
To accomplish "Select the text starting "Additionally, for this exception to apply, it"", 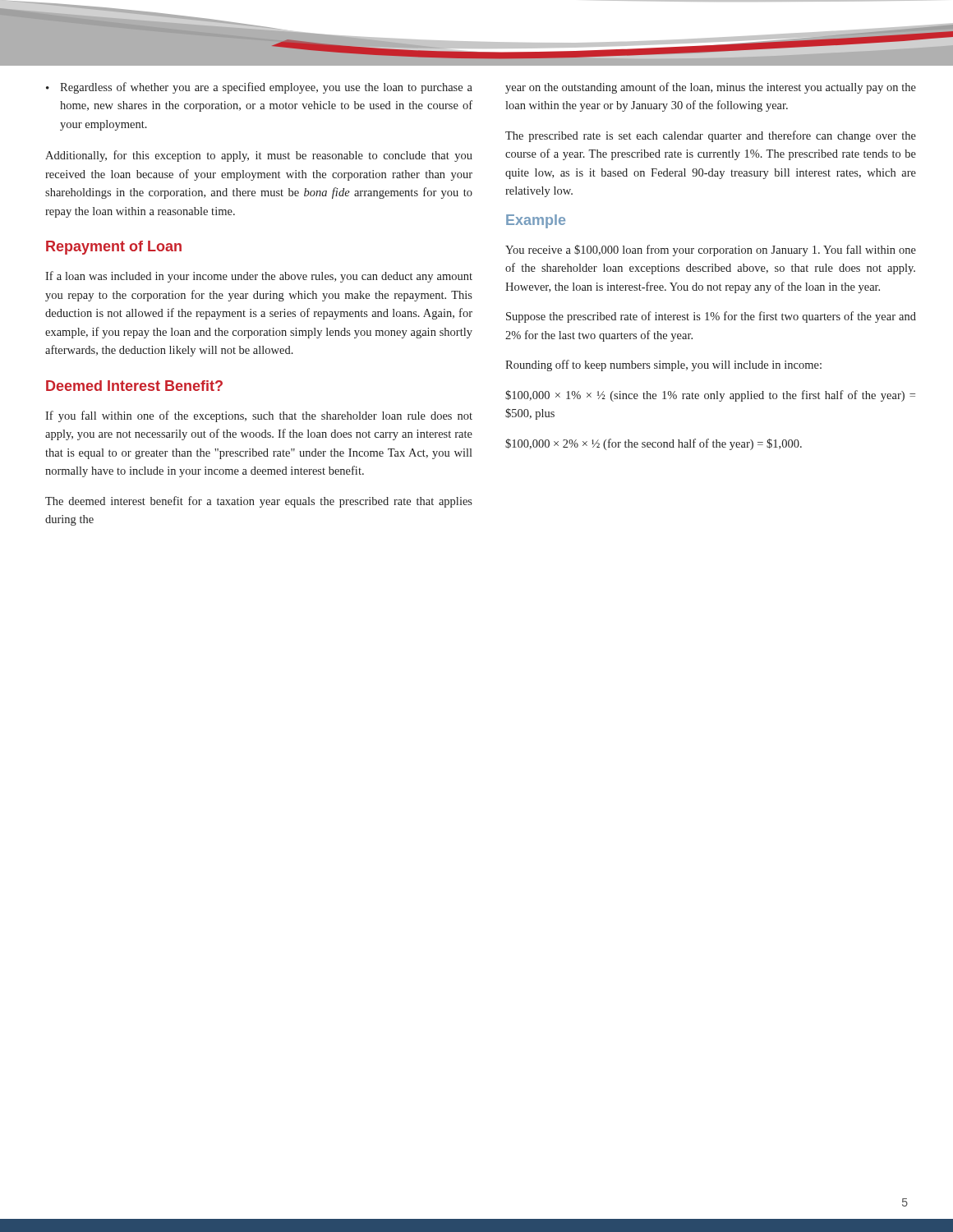I will [259, 183].
